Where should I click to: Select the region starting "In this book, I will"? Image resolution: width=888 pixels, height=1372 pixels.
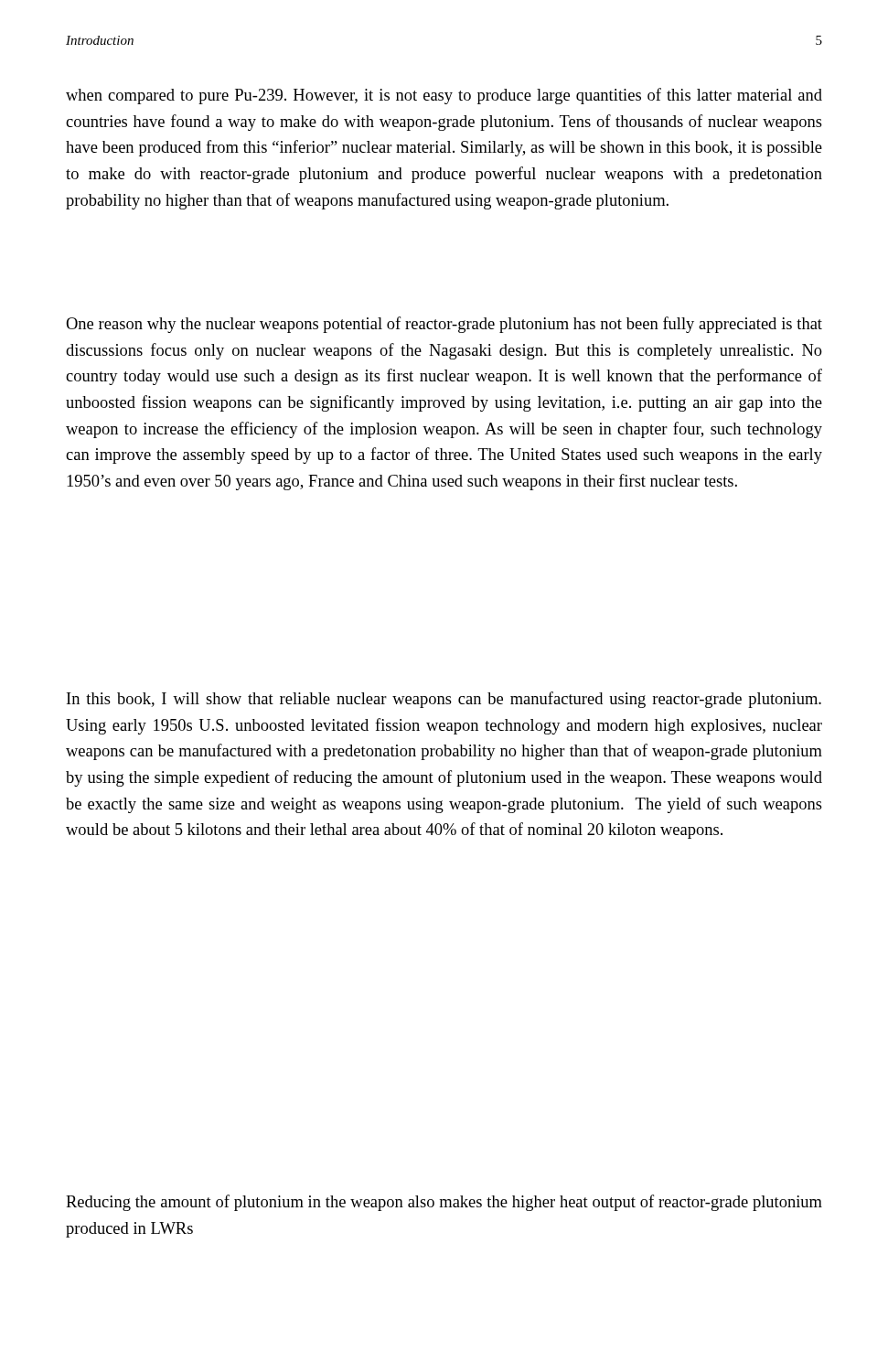444,764
